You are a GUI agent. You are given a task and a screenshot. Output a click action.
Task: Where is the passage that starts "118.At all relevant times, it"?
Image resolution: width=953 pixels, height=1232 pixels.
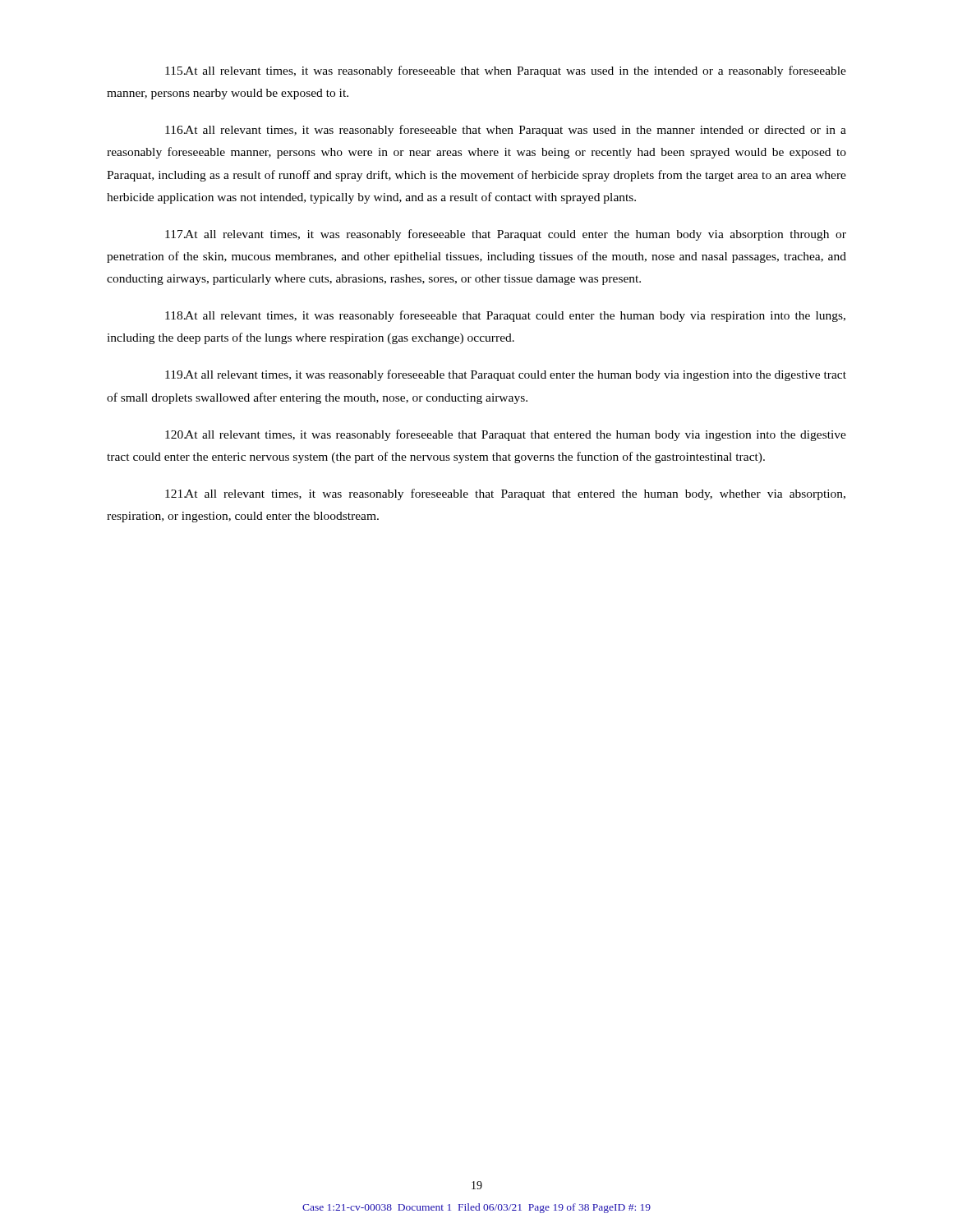476,324
